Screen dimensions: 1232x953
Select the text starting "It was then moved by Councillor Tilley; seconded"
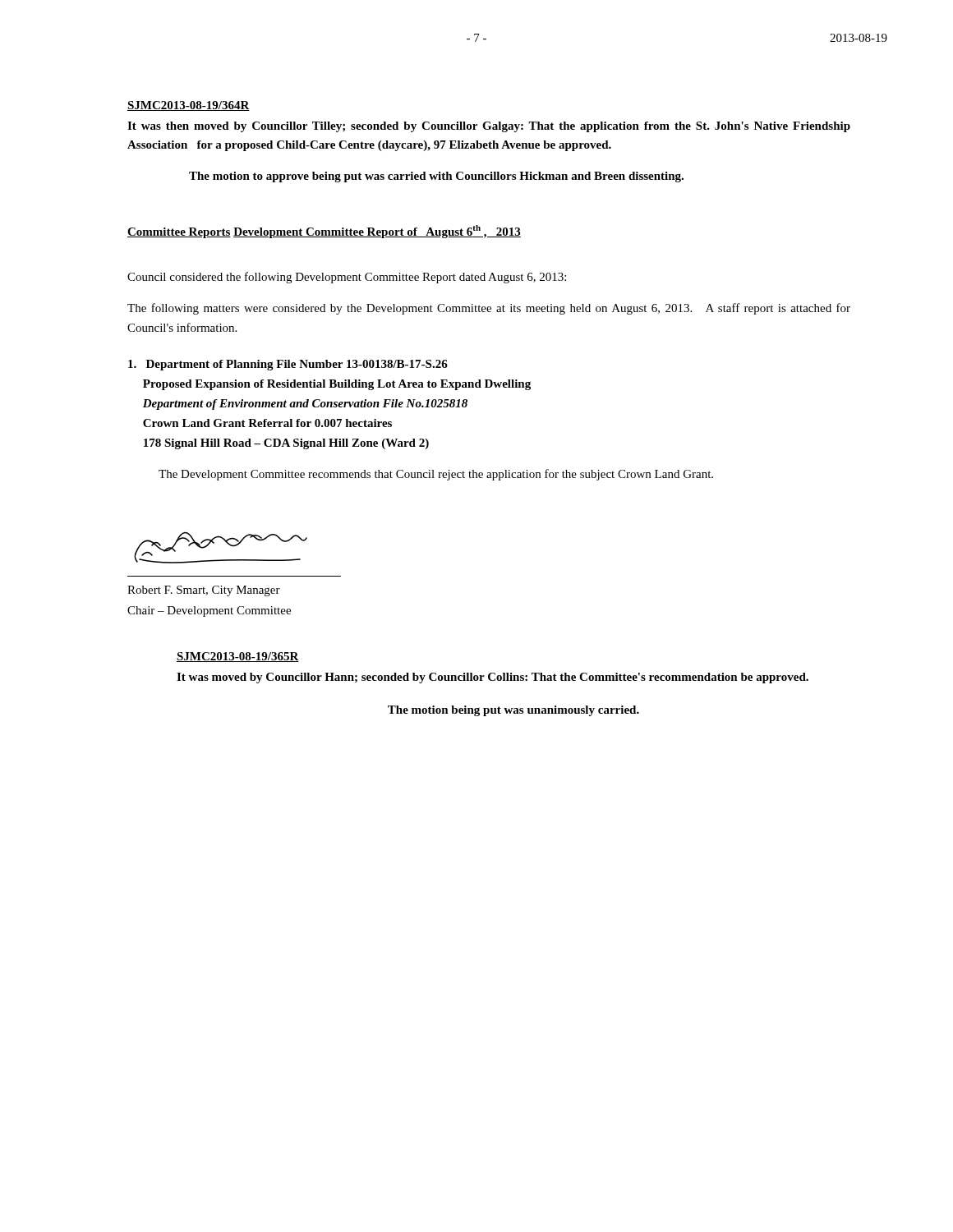point(489,135)
